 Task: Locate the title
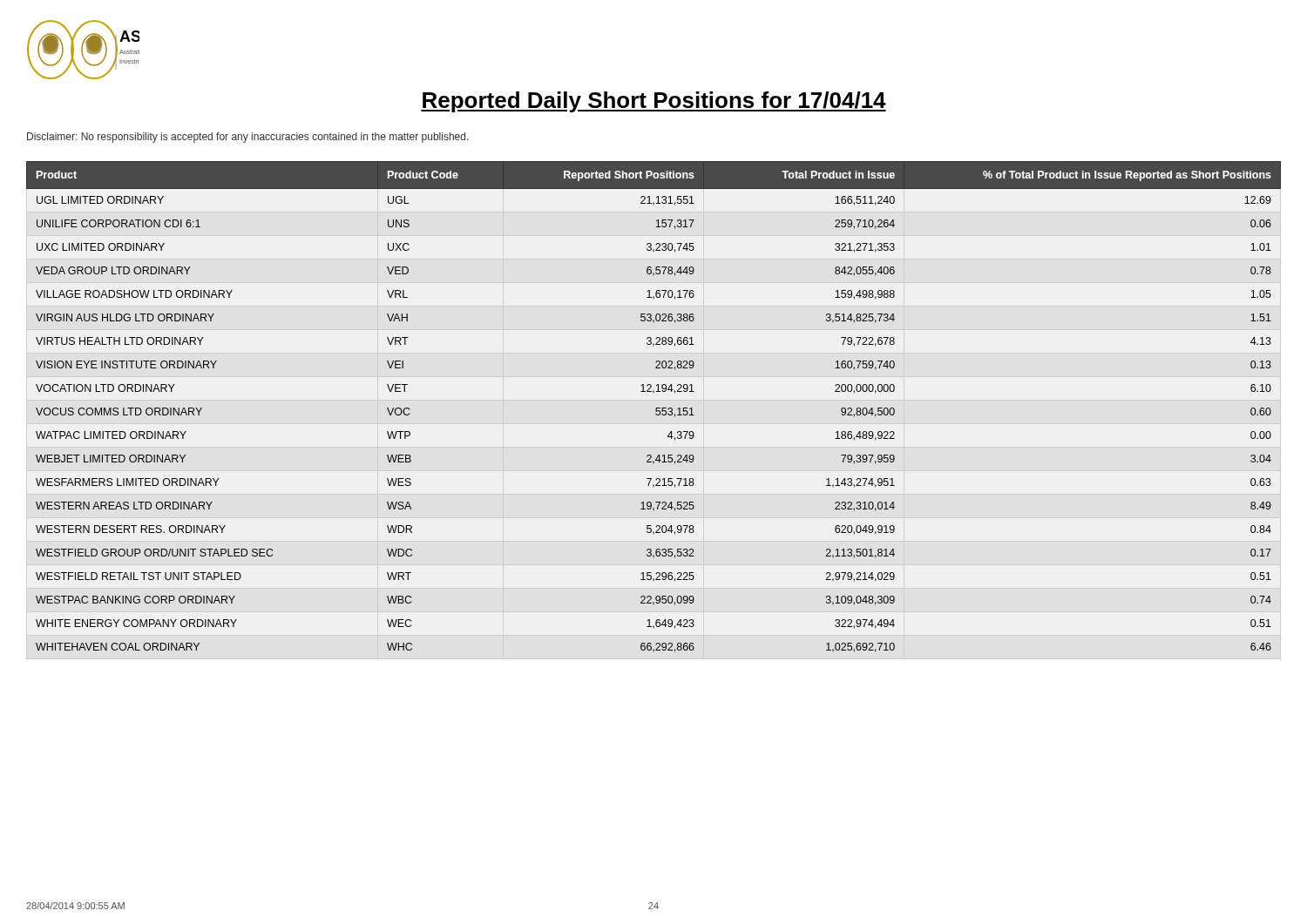pyautogui.click(x=654, y=101)
